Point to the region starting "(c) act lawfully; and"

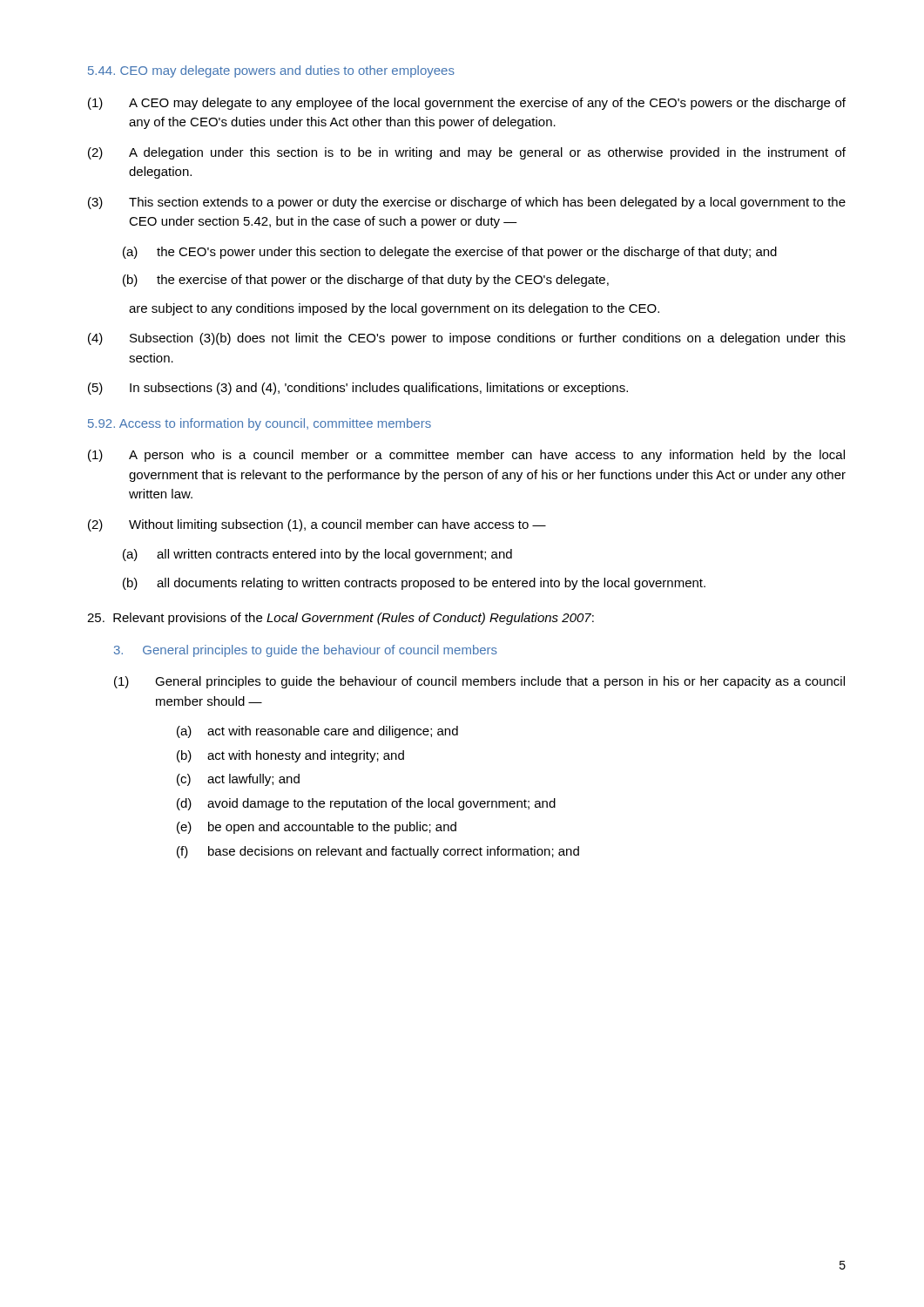[238, 780]
